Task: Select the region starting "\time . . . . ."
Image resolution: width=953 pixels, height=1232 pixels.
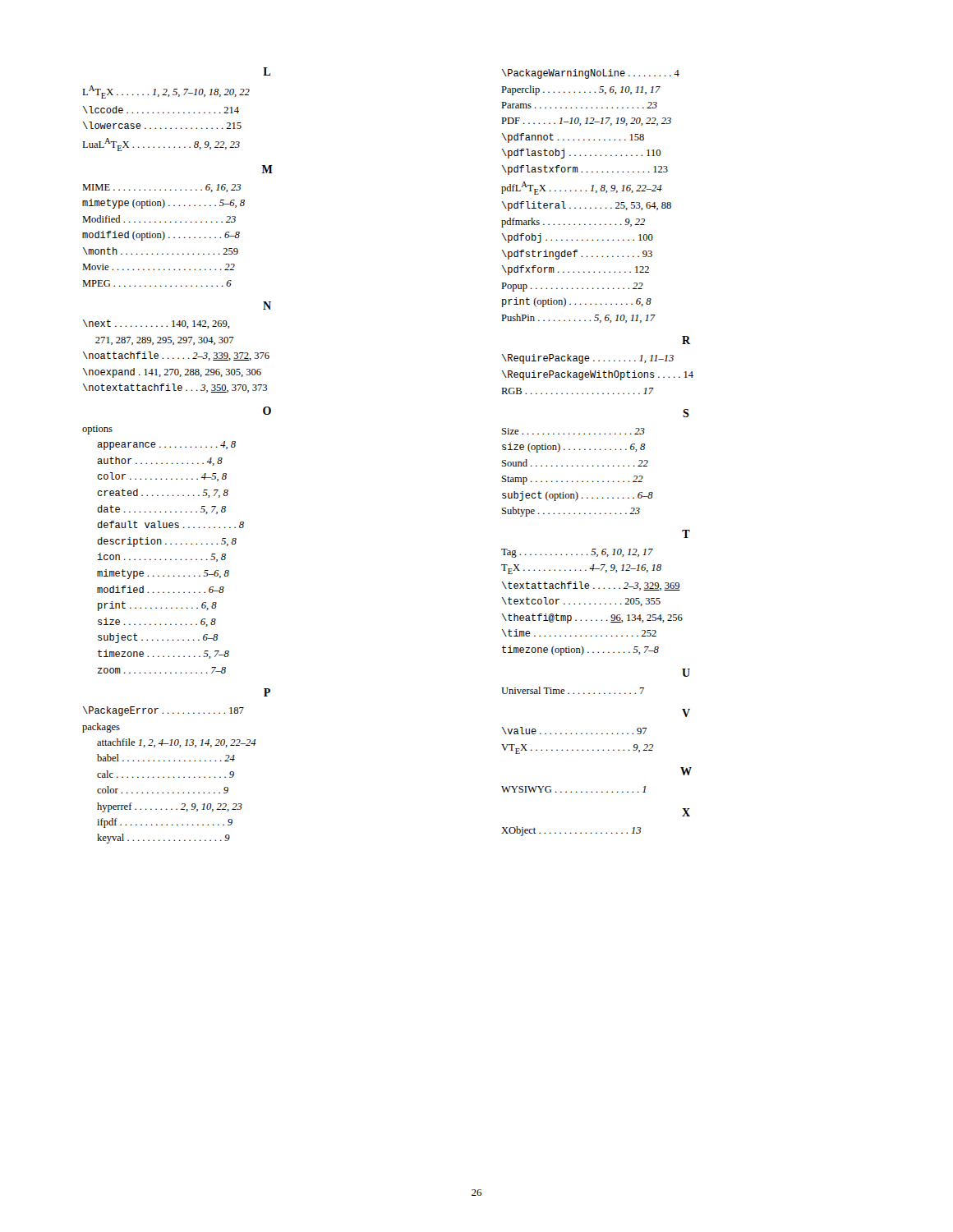Action: (x=579, y=634)
